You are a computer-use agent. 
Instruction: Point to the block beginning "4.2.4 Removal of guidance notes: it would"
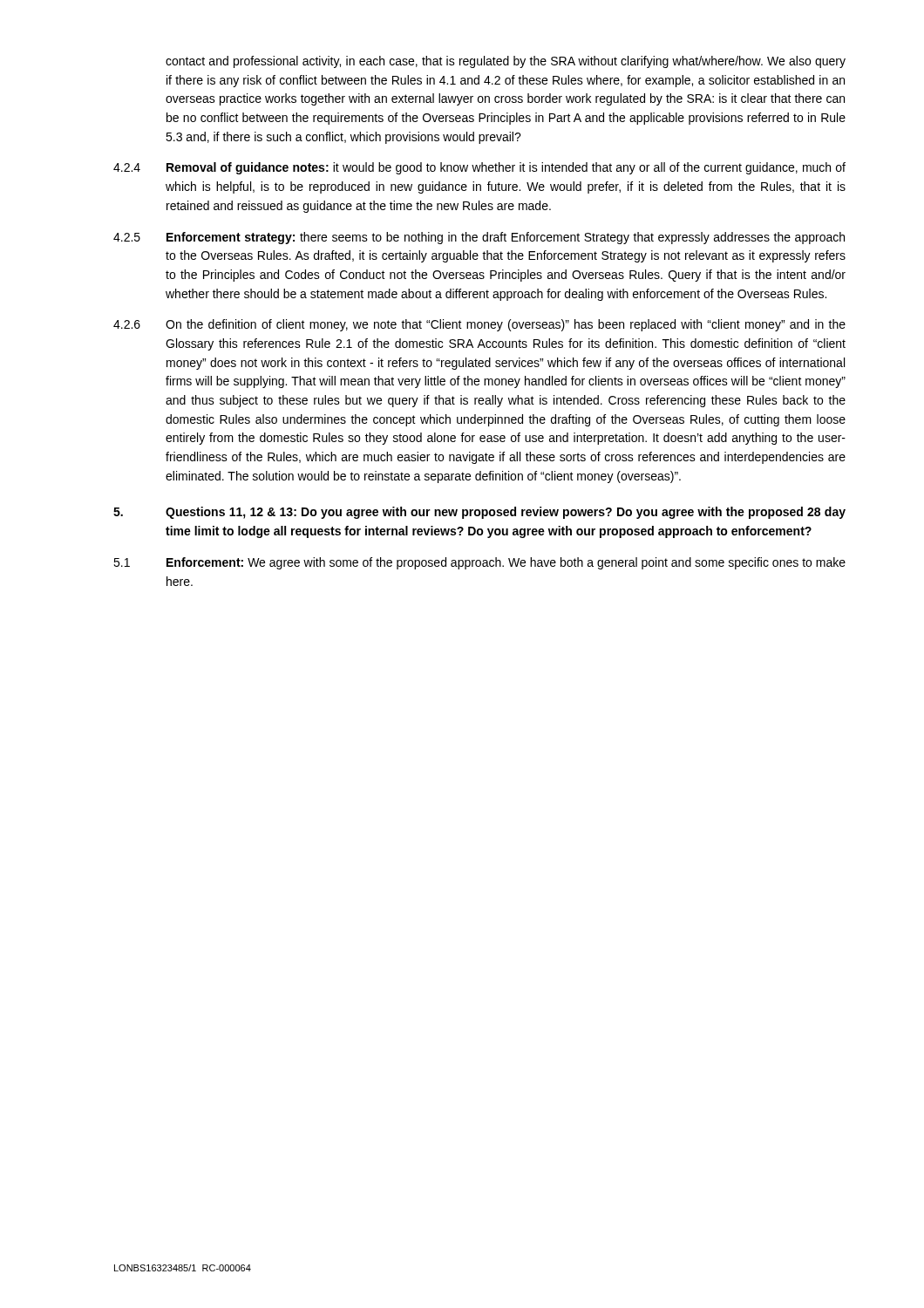tap(479, 187)
